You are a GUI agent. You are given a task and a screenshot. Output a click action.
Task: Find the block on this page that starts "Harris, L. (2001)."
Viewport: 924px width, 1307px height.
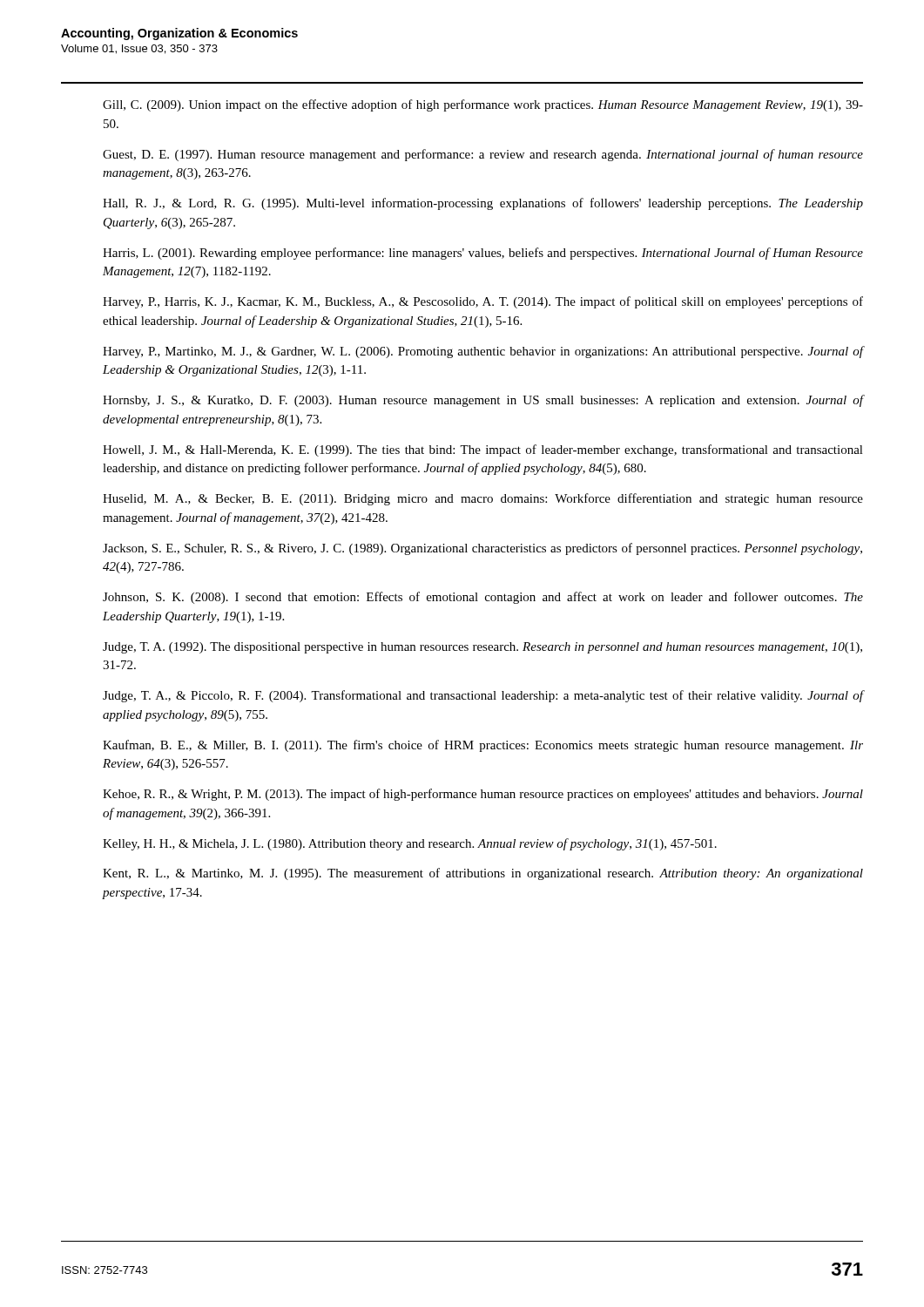click(462, 262)
